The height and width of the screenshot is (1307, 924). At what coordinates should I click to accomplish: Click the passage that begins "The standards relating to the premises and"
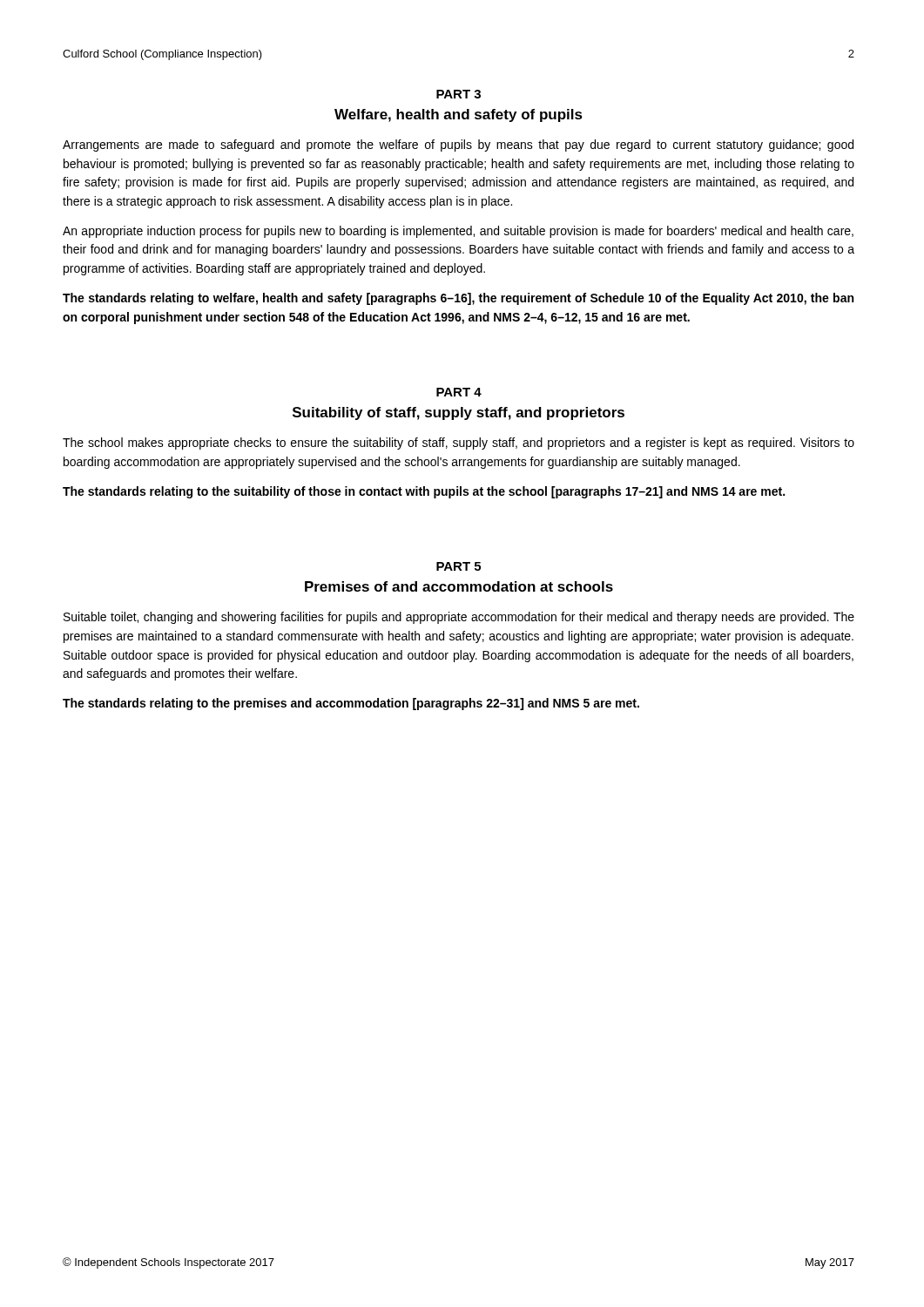pos(351,703)
